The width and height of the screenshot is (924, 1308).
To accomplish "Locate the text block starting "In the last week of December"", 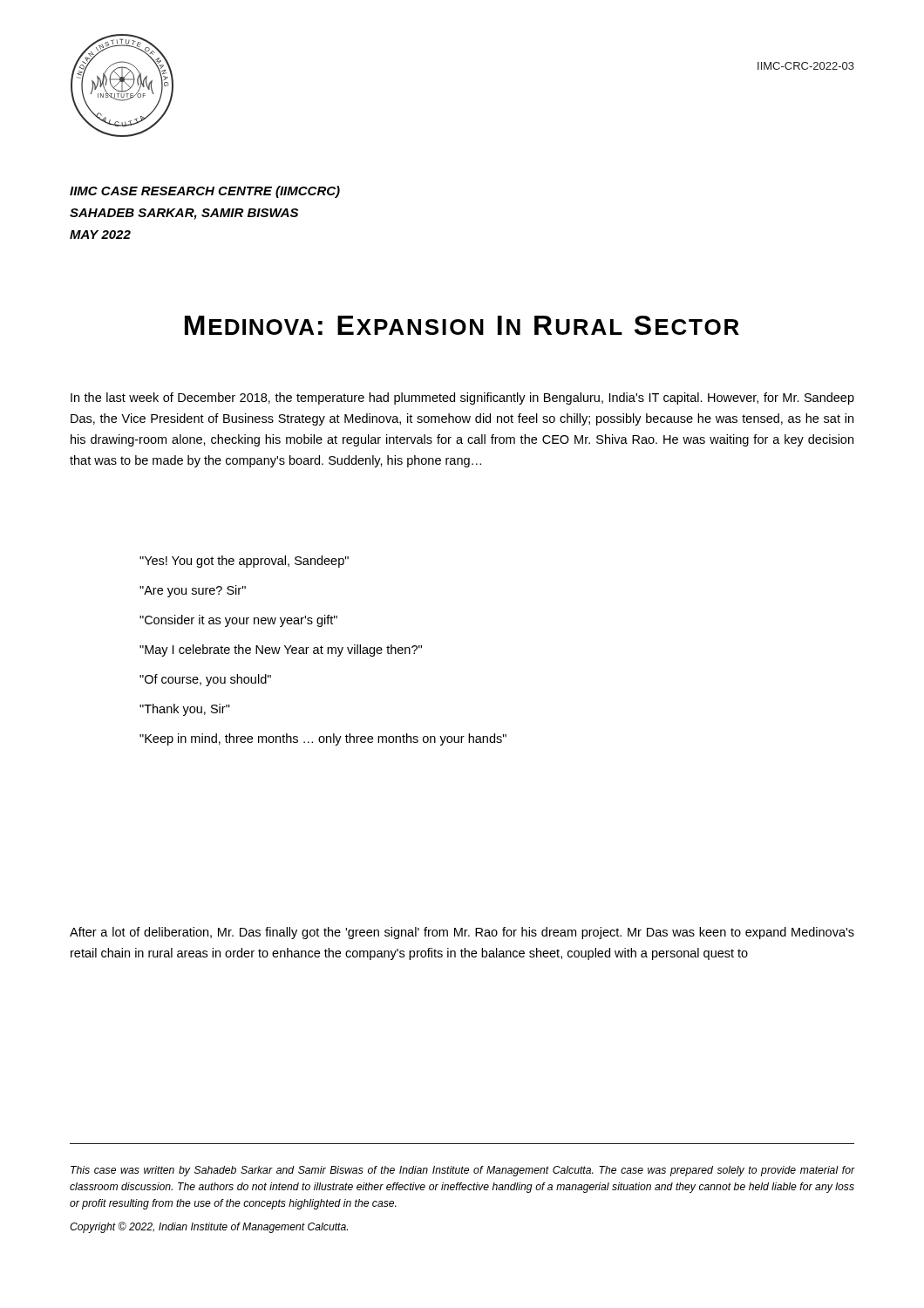I will [x=462, y=430].
